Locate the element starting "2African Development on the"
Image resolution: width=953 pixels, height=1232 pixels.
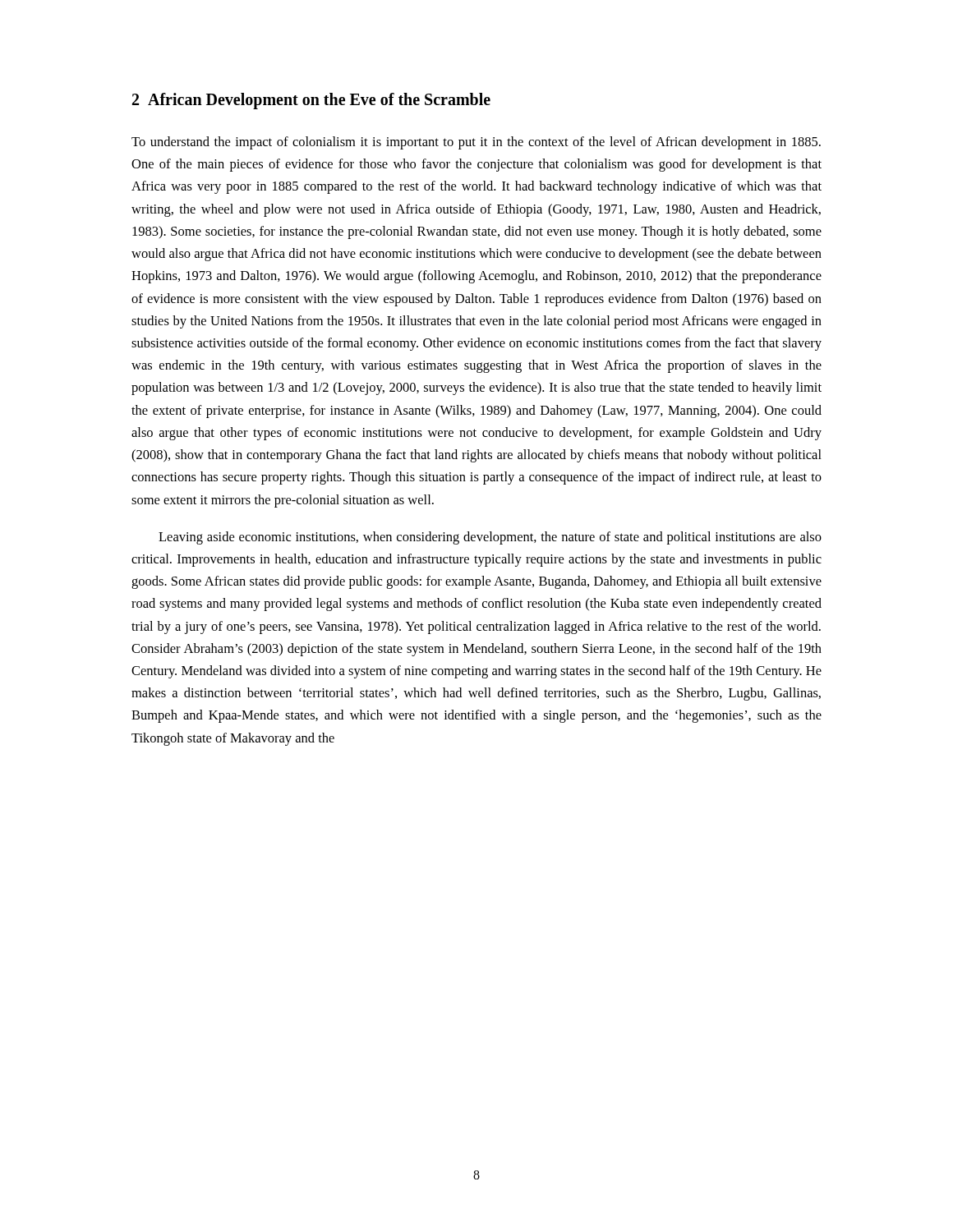pyautogui.click(x=311, y=99)
